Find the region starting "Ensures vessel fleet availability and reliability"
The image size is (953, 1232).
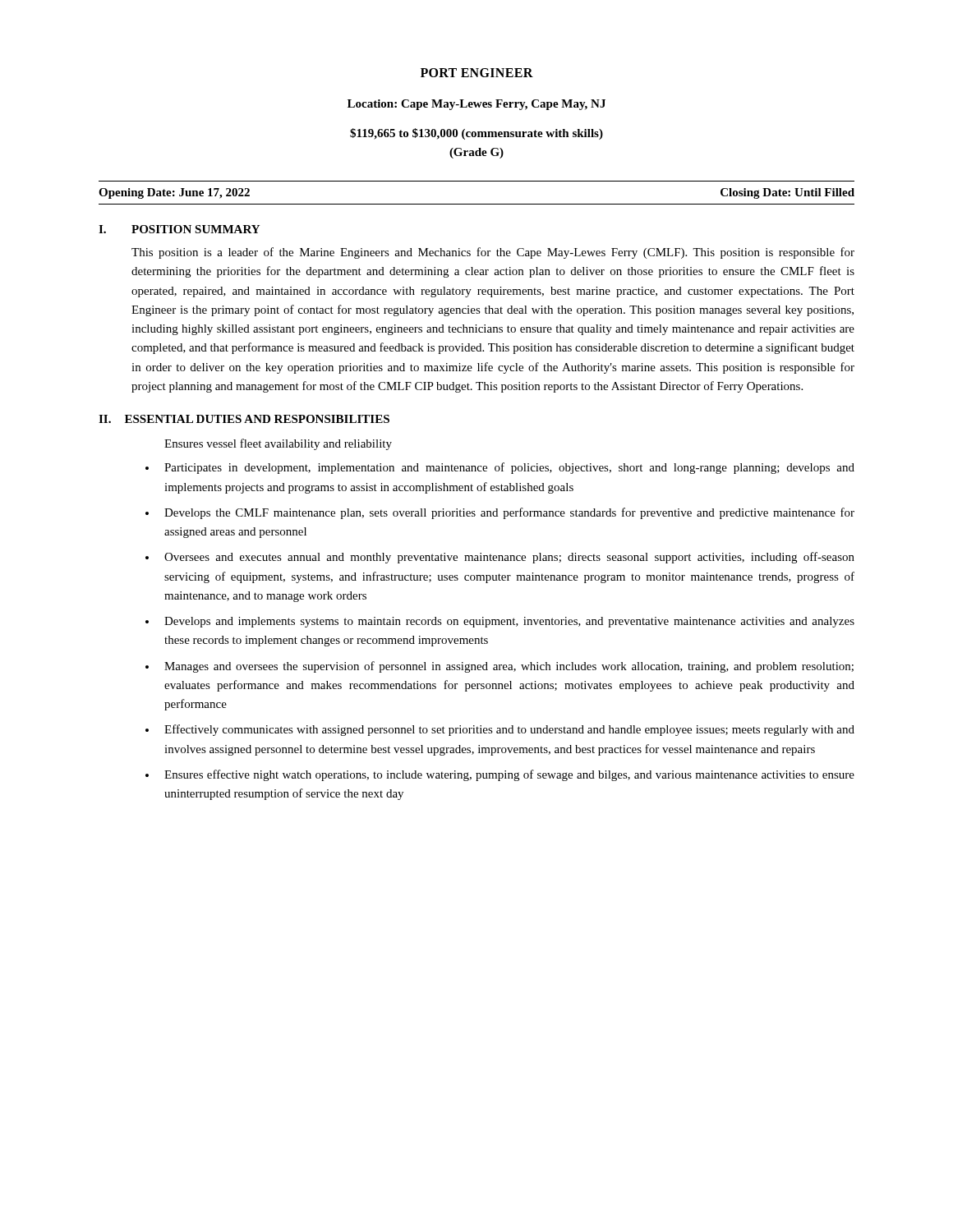278,444
